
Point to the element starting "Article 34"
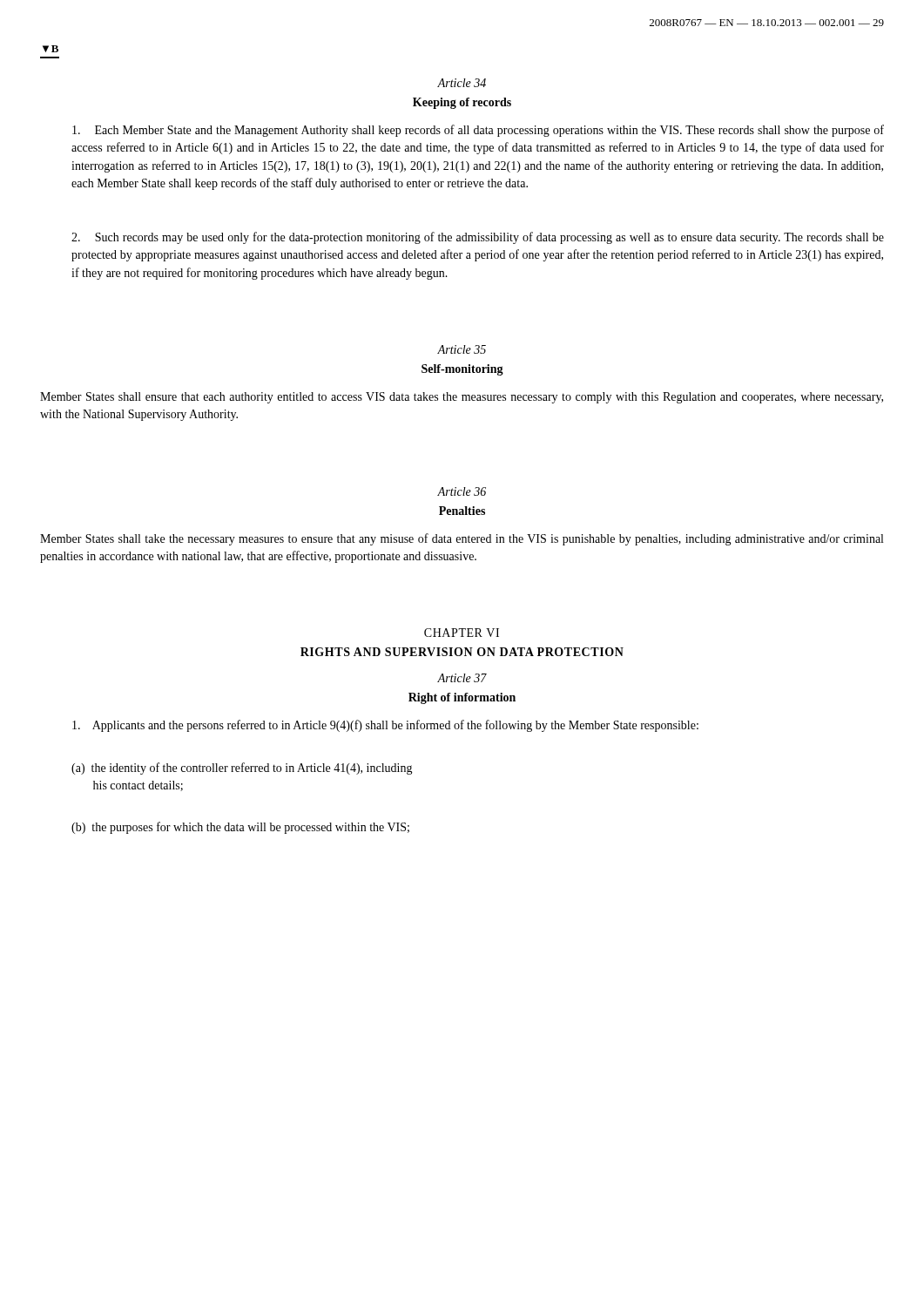click(x=462, y=83)
